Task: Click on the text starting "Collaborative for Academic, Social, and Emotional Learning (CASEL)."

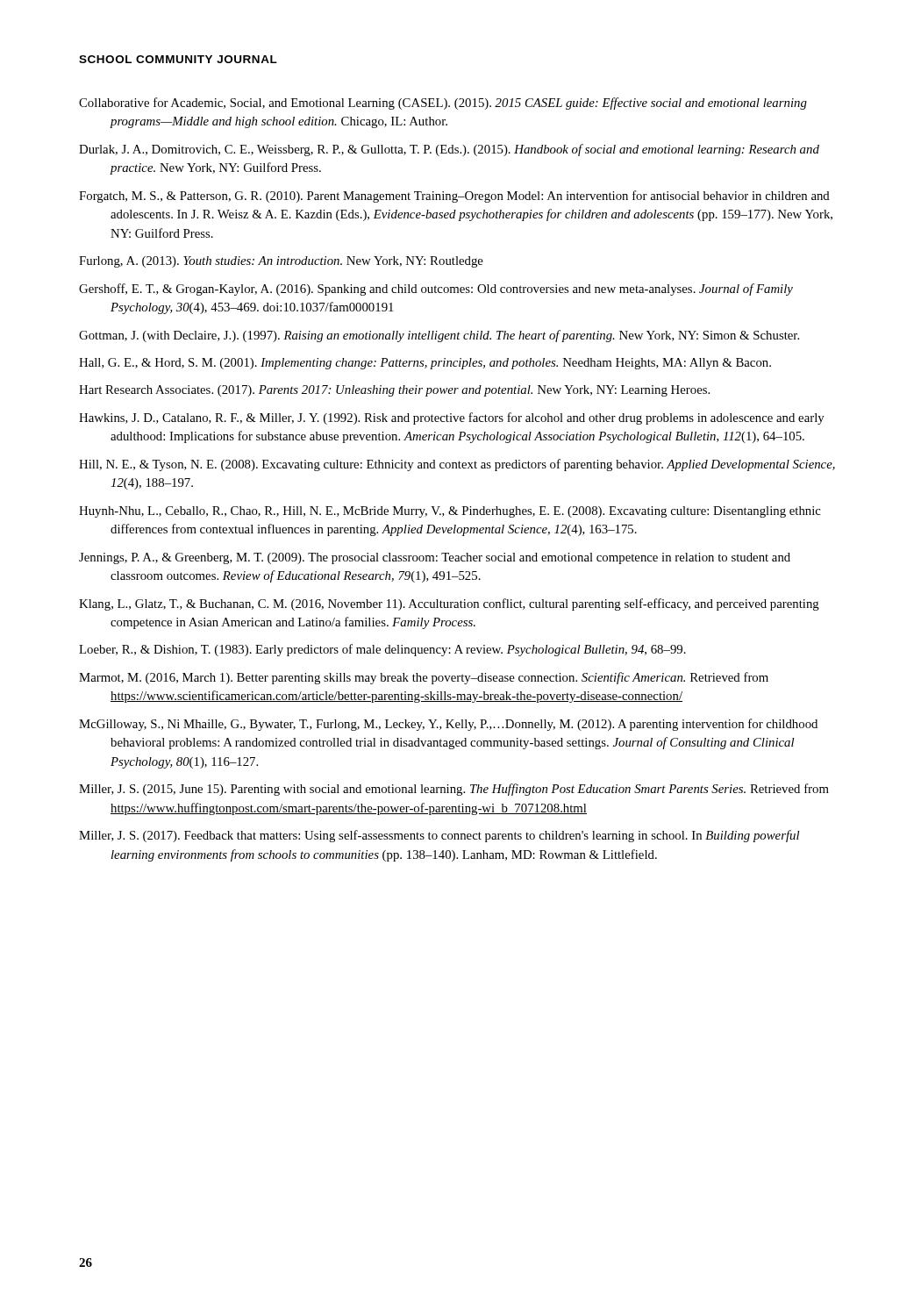Action: pos(443,112)
